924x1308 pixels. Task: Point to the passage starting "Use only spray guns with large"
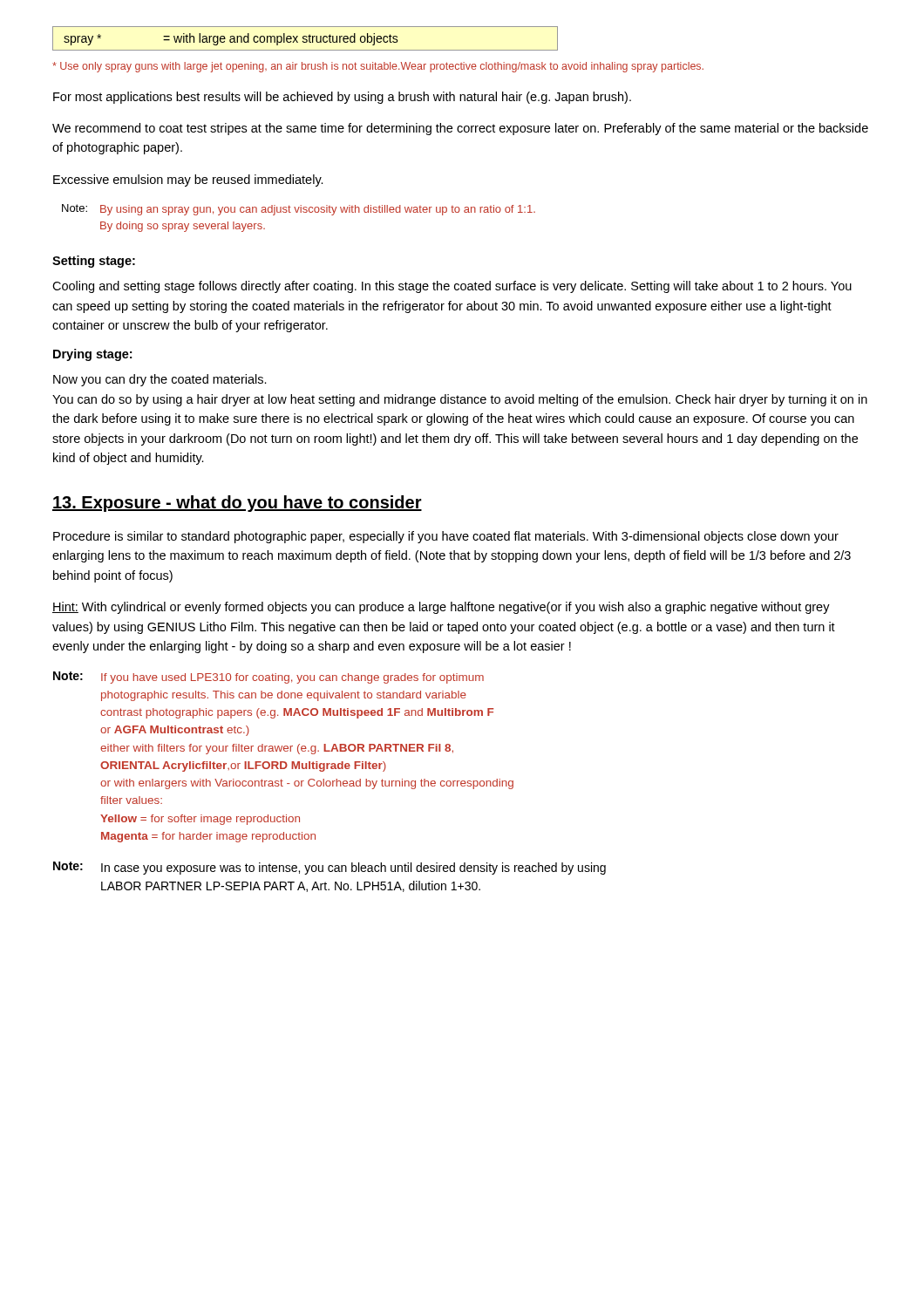378,66
